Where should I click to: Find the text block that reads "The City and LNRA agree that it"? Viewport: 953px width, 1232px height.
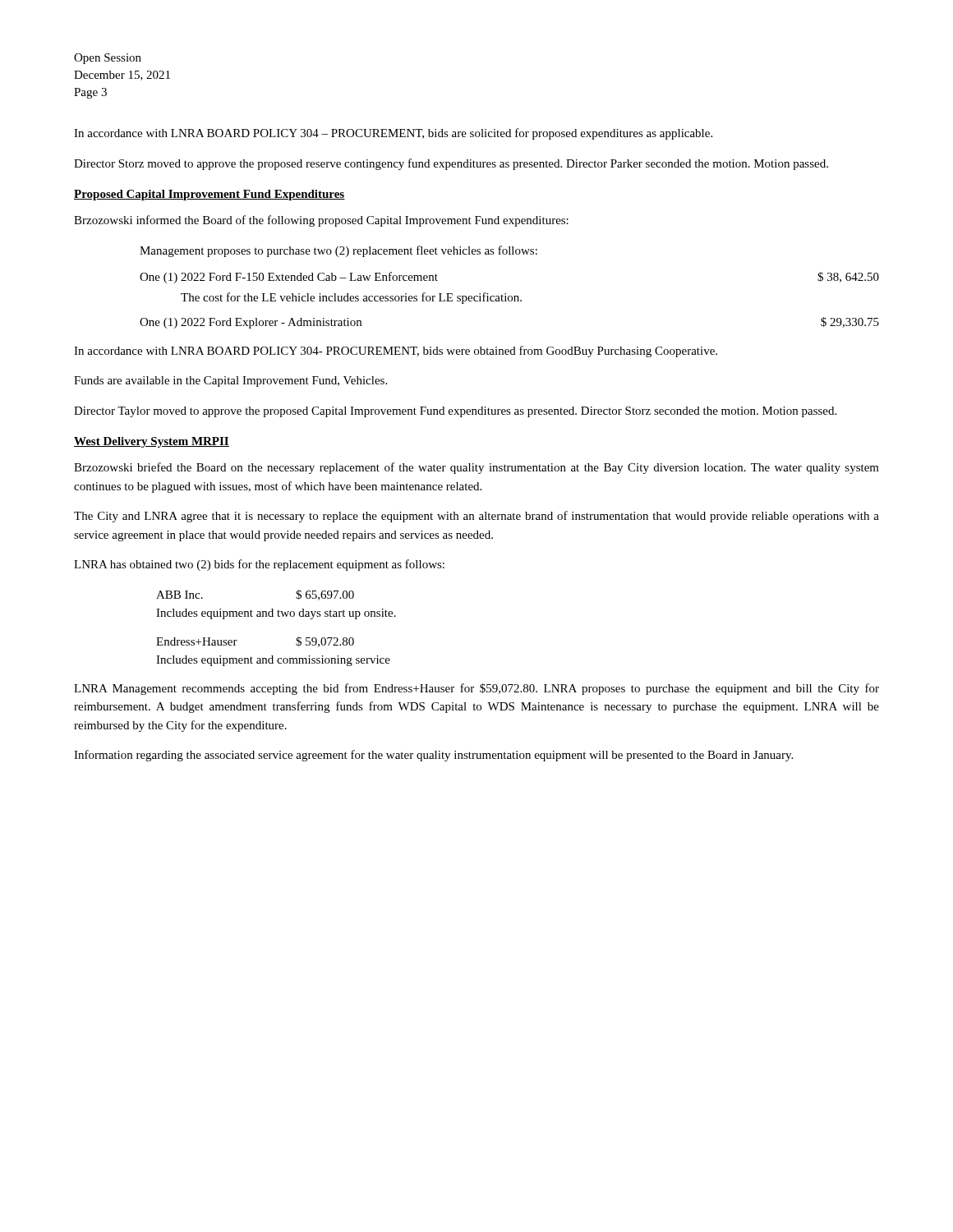click(x=476, y=525)
